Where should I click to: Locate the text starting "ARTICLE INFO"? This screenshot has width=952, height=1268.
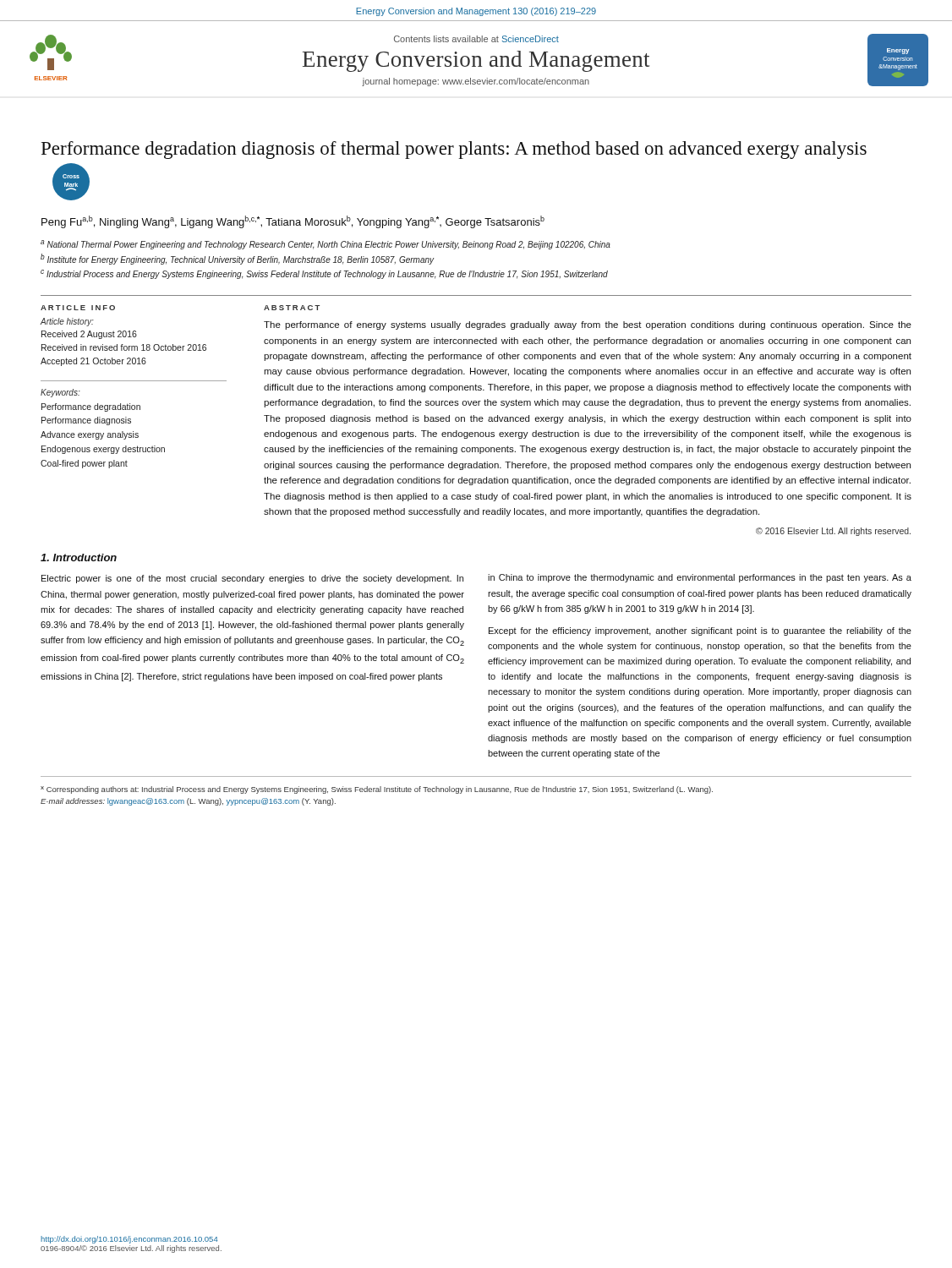tap(79, 308)
